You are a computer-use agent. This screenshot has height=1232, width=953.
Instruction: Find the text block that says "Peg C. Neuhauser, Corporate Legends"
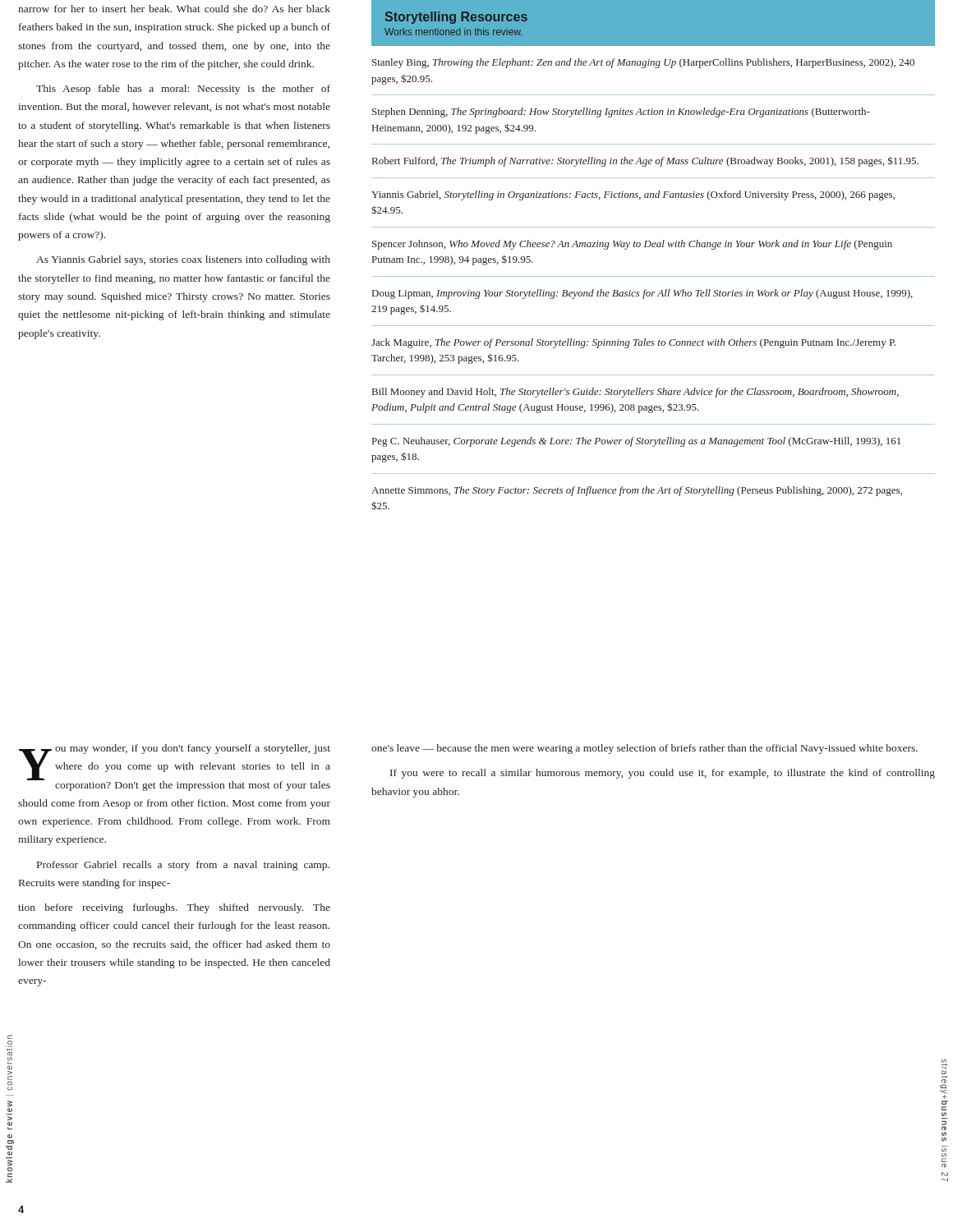click(x=636, y=448)
